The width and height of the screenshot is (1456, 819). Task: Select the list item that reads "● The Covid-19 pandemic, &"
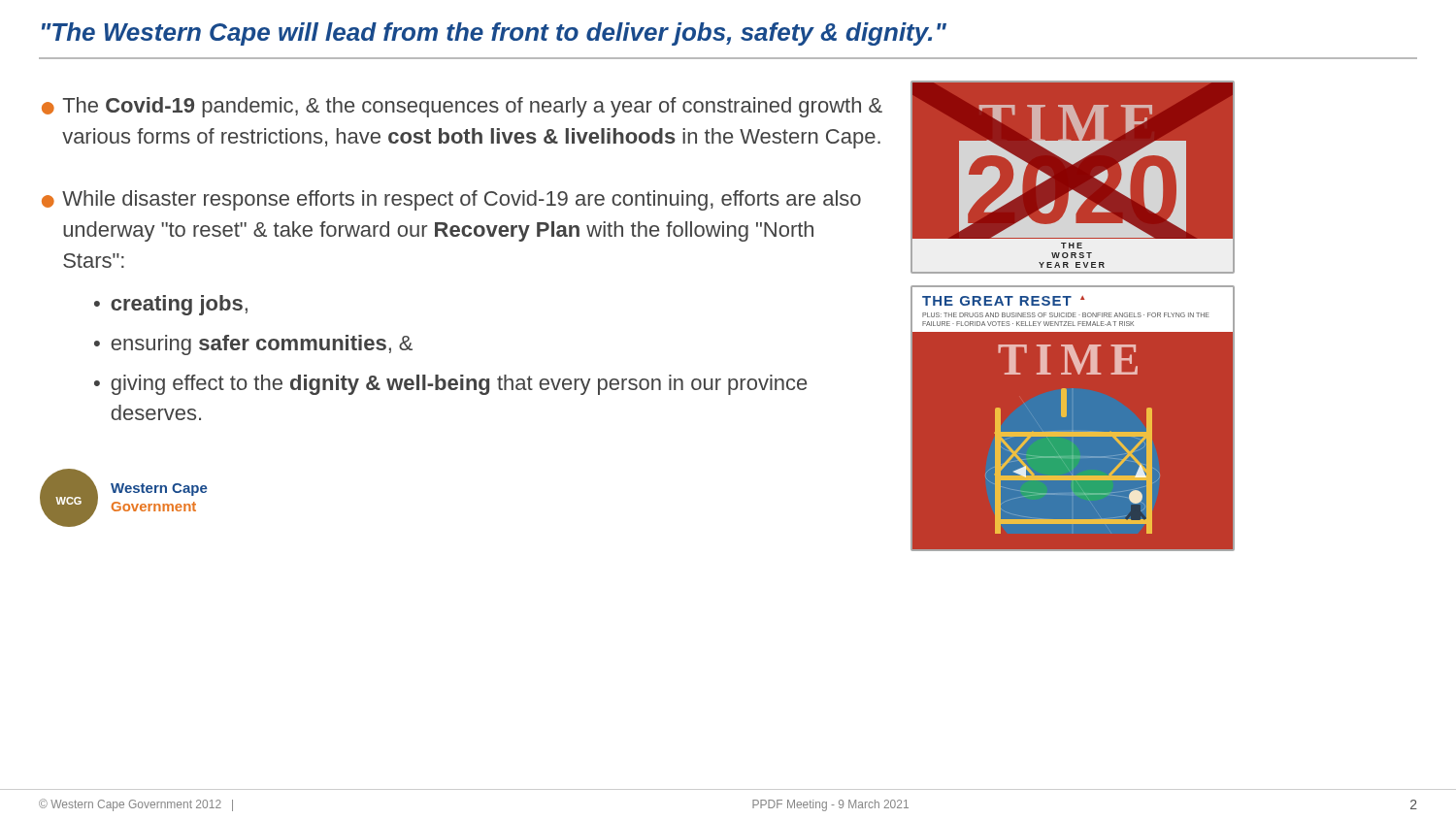[x=461, y=121]
